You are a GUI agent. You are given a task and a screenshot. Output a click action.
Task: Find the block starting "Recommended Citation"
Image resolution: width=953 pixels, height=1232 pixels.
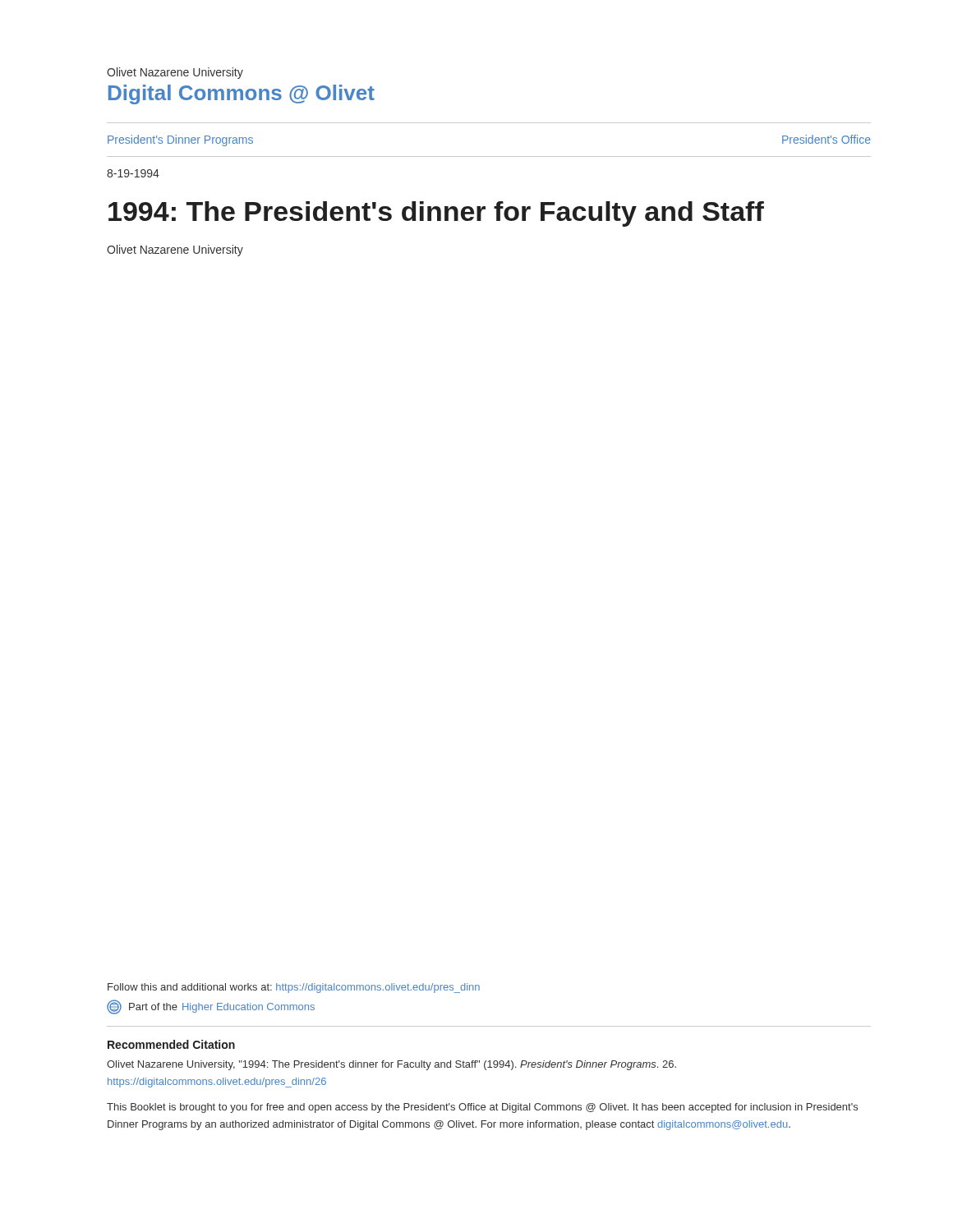171,1045
